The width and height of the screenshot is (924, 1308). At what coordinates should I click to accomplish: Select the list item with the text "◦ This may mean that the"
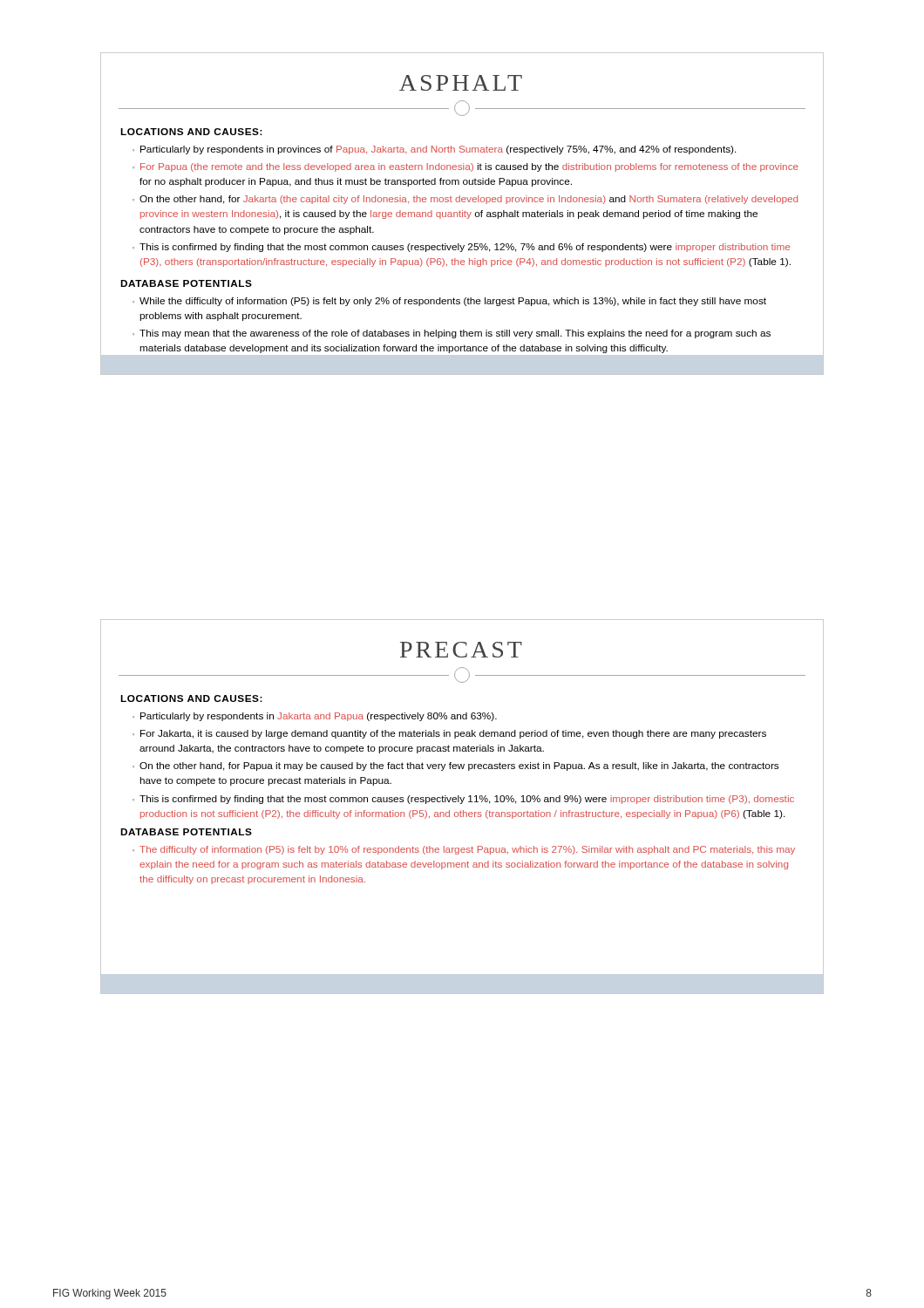point(465,341)
